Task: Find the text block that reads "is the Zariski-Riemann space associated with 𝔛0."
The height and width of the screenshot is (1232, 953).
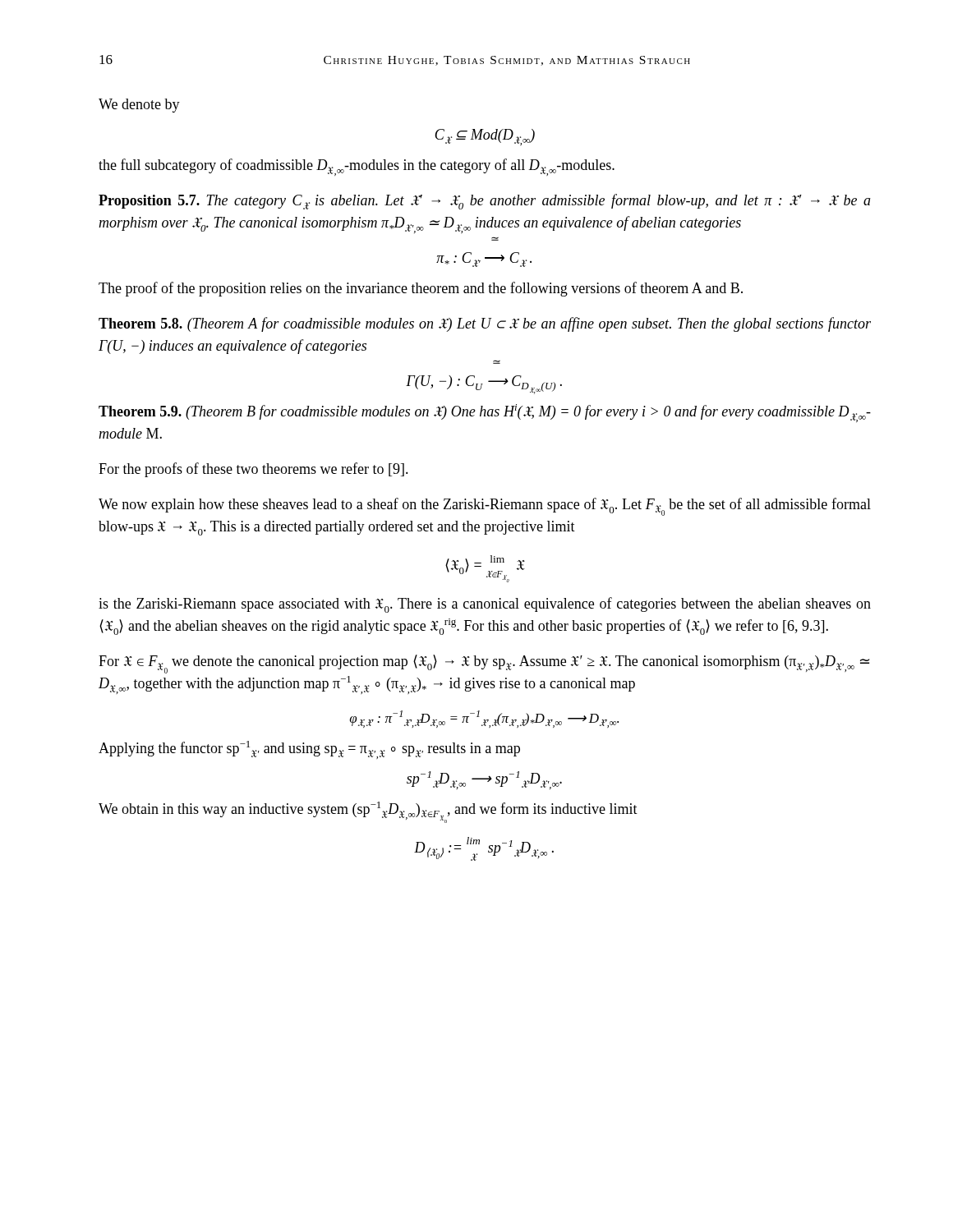Action: [485, 616]
